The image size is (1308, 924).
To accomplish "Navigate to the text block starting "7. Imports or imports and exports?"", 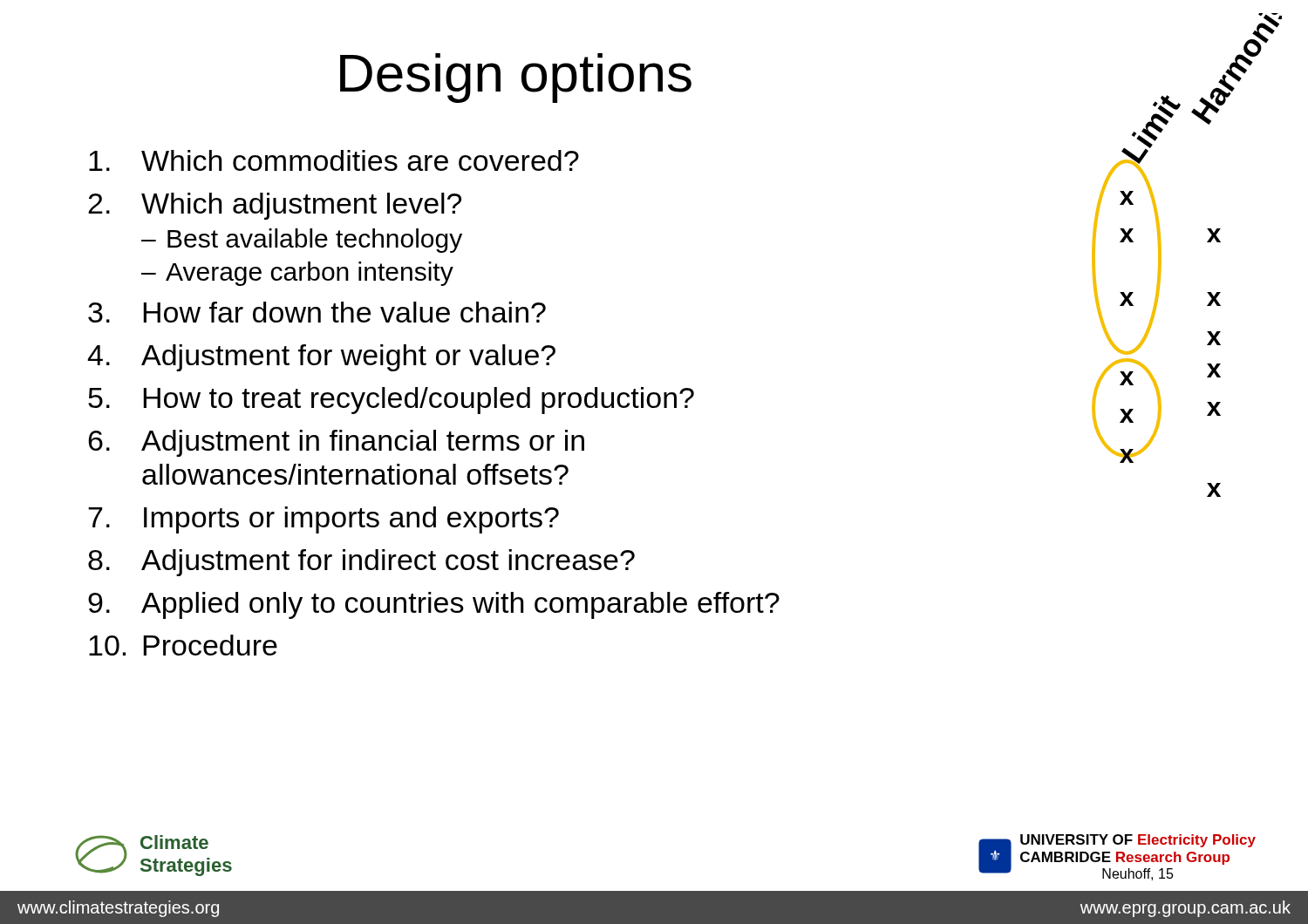I will pos(324,517).
